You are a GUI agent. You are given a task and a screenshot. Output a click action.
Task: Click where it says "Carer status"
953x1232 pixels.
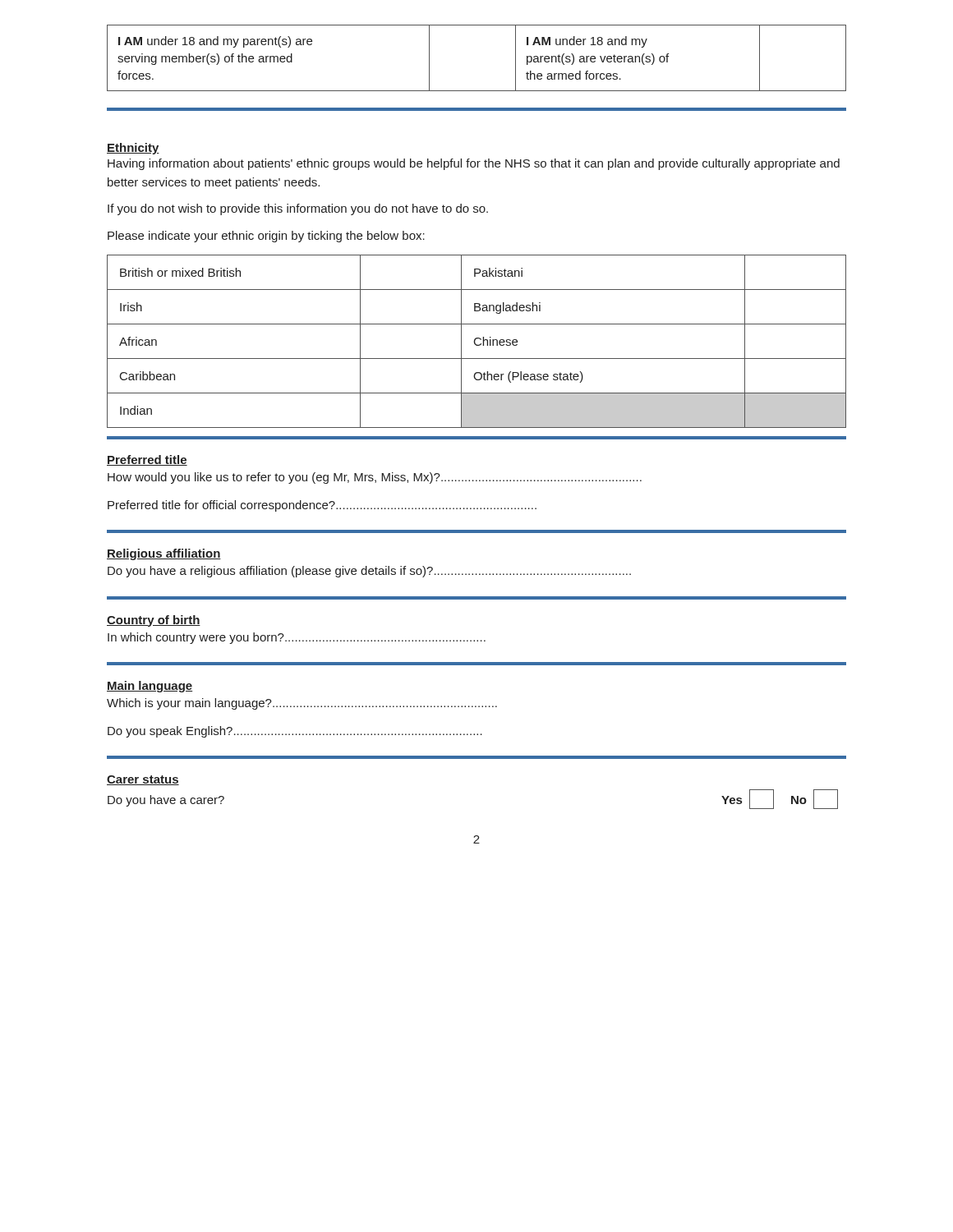click(x=143, y=779)
